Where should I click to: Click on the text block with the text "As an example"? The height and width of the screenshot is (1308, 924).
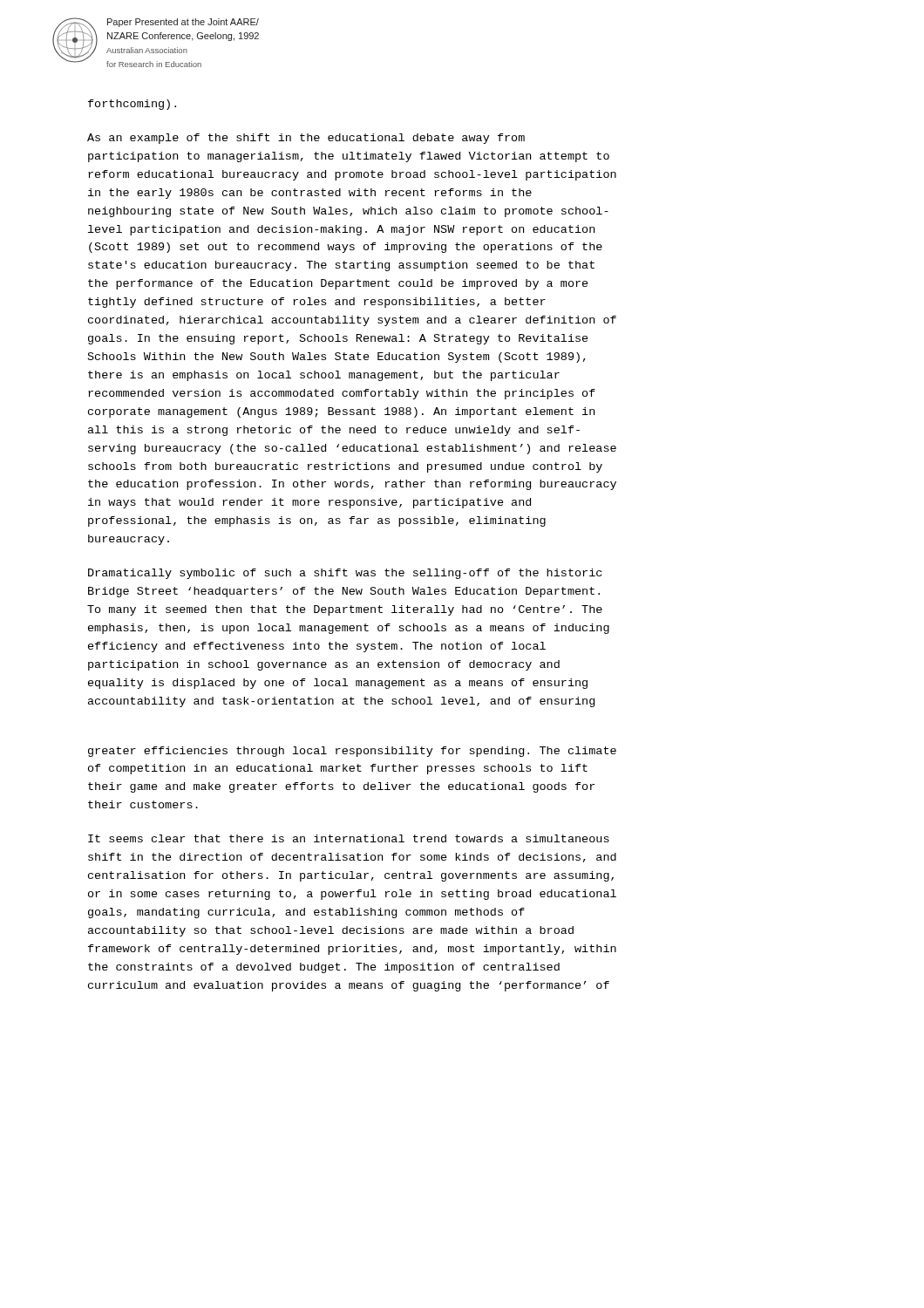click(352, 339)
